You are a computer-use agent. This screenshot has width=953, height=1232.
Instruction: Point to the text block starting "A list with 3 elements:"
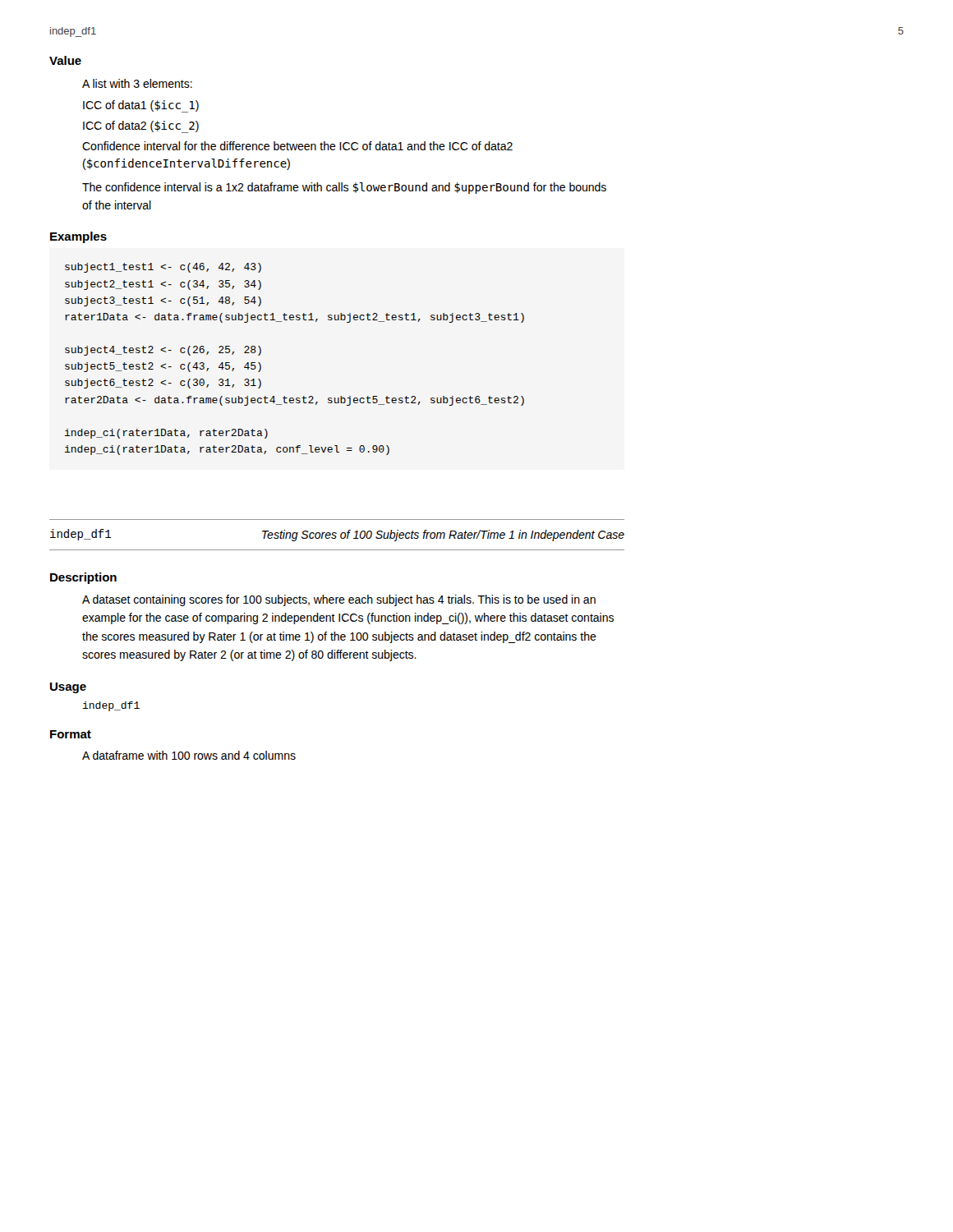point(137,84)
